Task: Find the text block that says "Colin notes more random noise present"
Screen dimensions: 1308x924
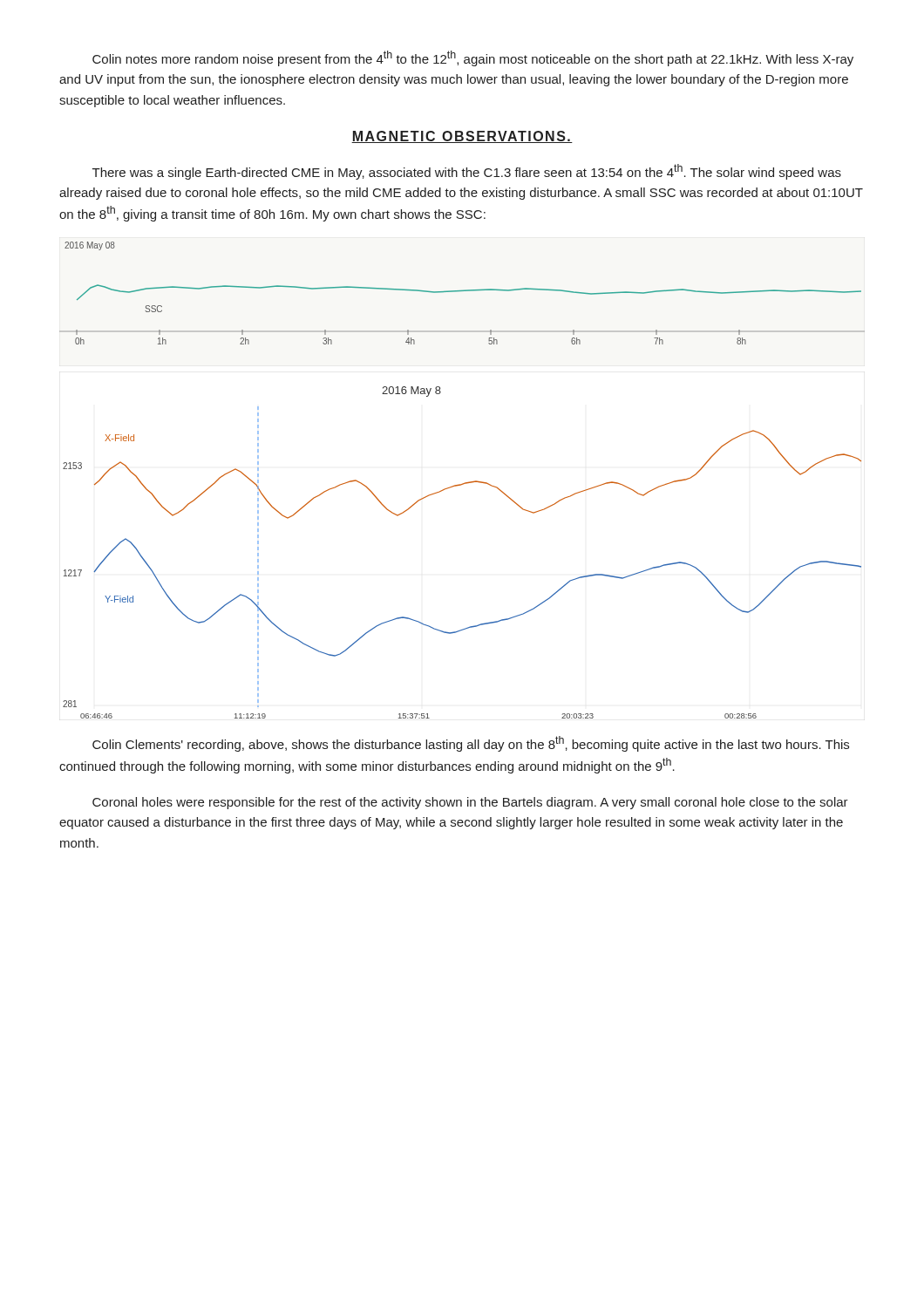Action: pos(457,78)
